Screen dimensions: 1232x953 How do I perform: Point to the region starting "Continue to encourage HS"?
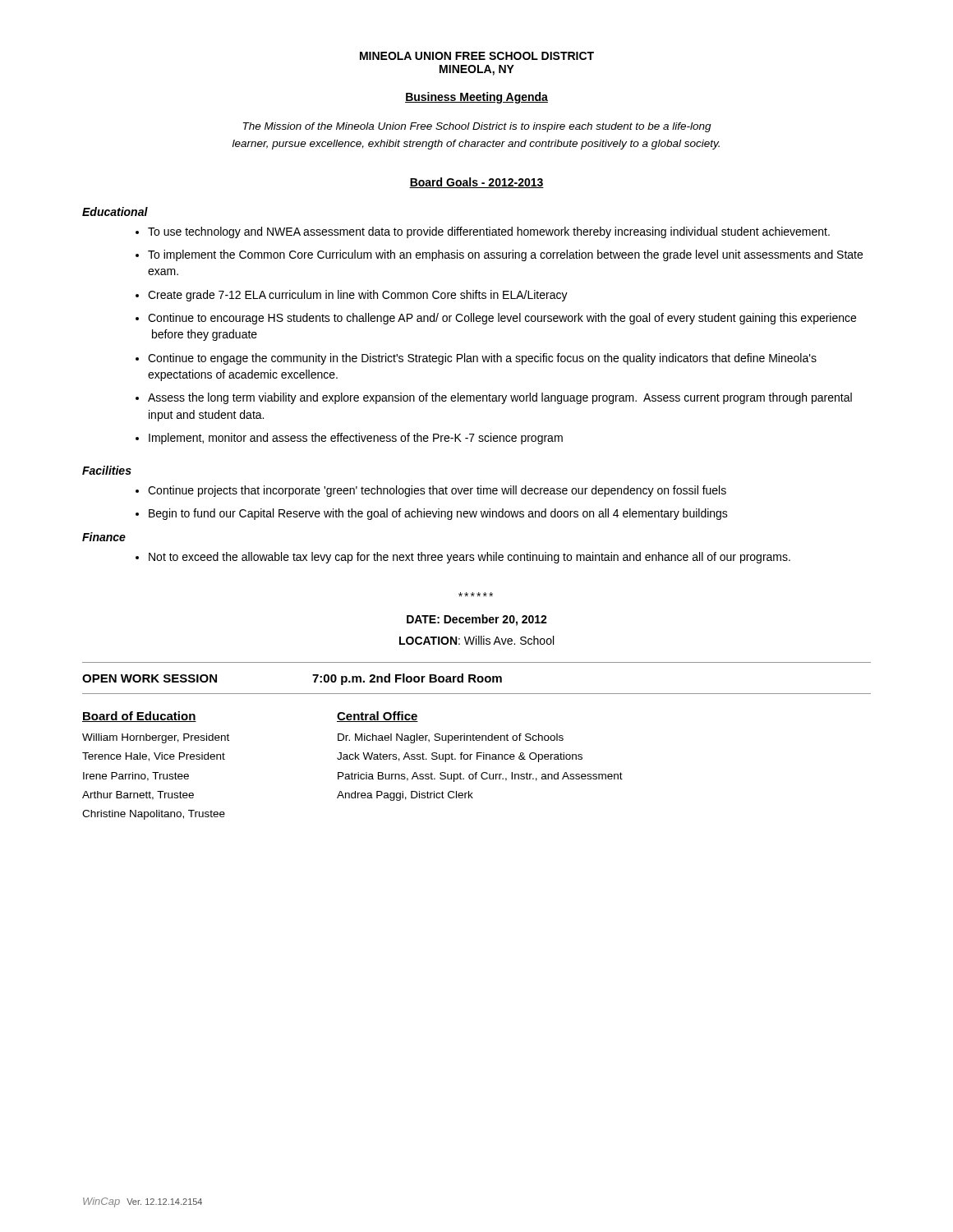point(509,330)
